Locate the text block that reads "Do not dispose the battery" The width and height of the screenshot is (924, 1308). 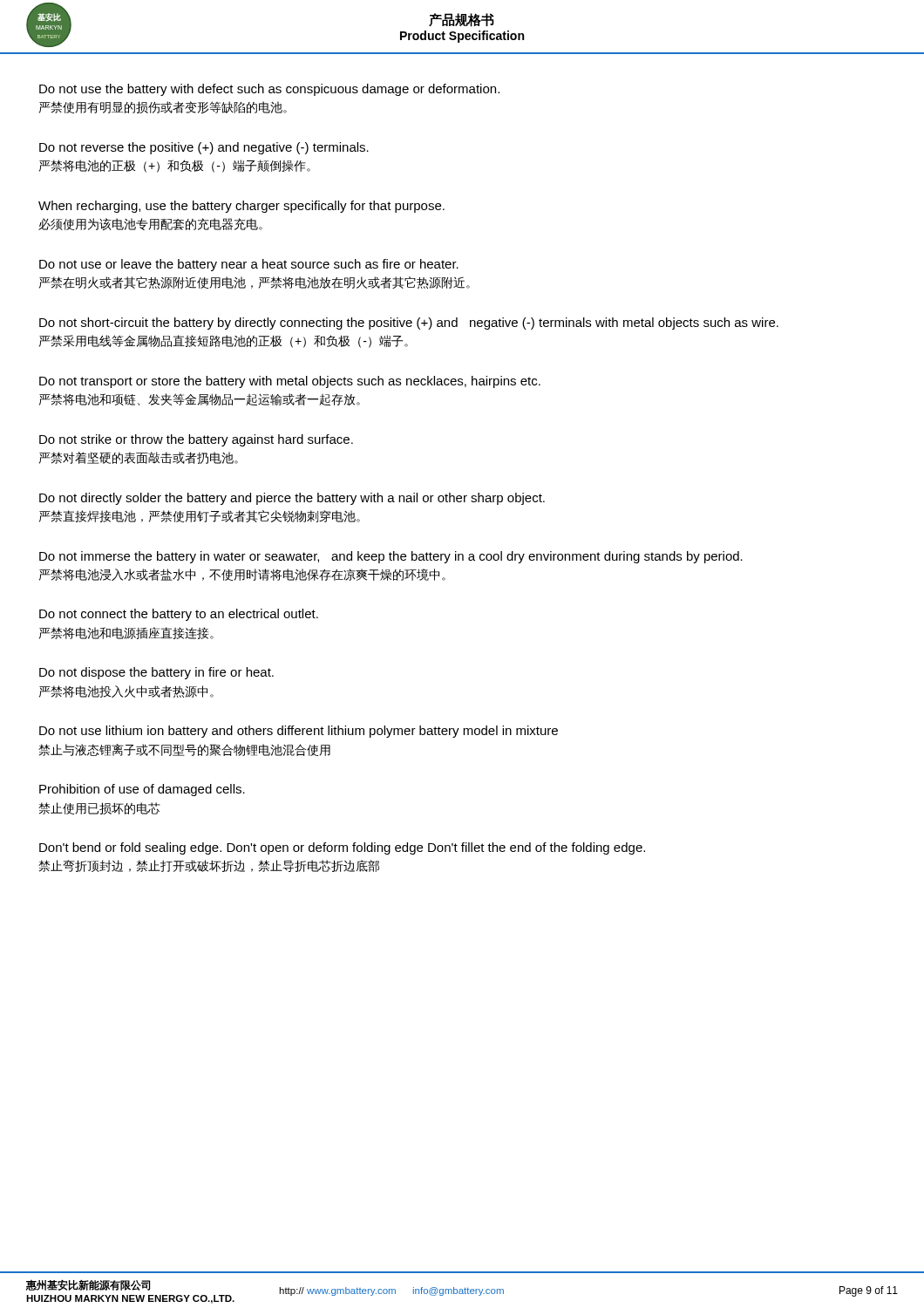click(156, 673)
